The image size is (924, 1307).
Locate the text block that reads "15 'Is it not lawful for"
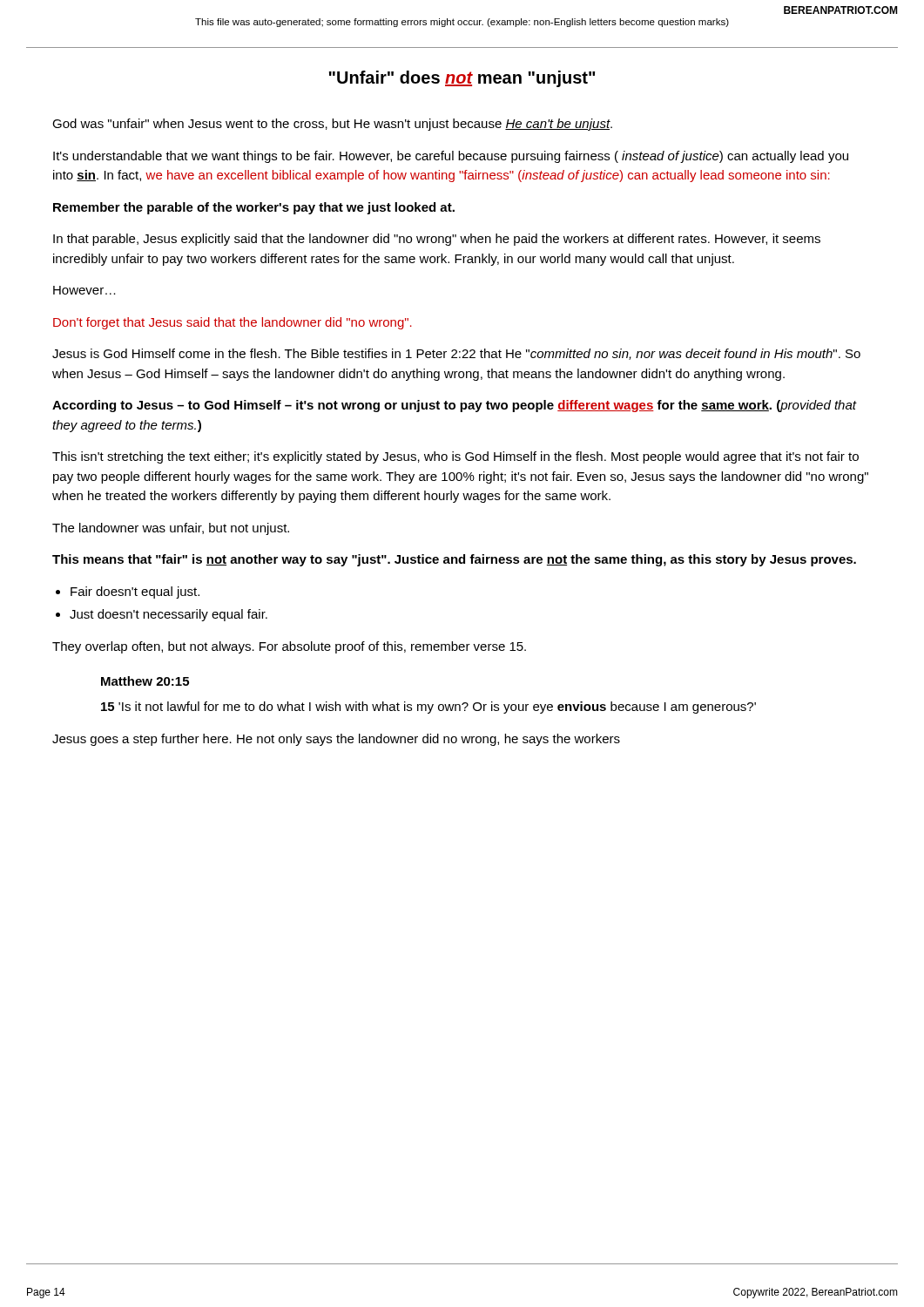point(428,706)
